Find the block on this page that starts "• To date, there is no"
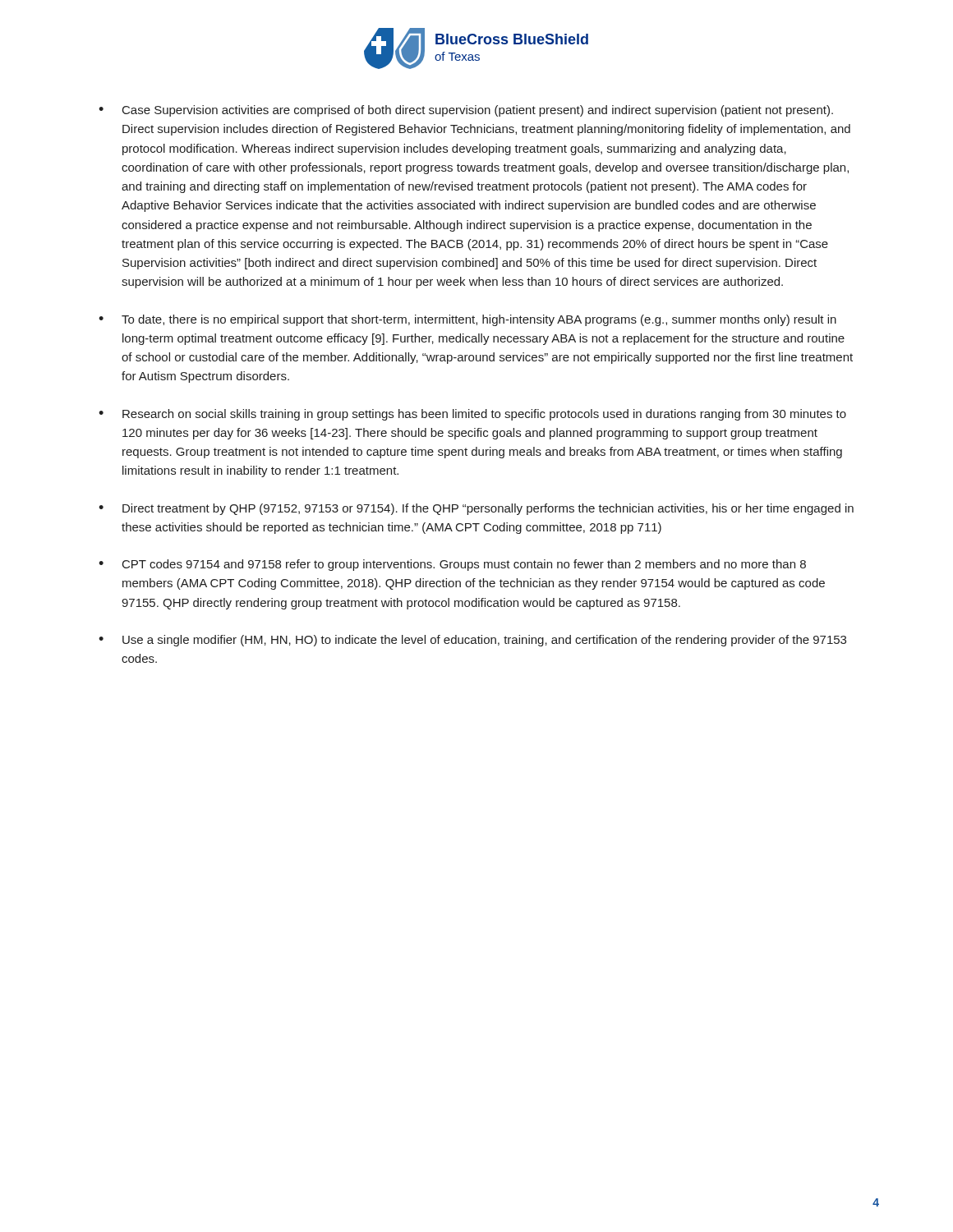Image resolution: width=953 pixels, height=1232 pixels. 476,347
